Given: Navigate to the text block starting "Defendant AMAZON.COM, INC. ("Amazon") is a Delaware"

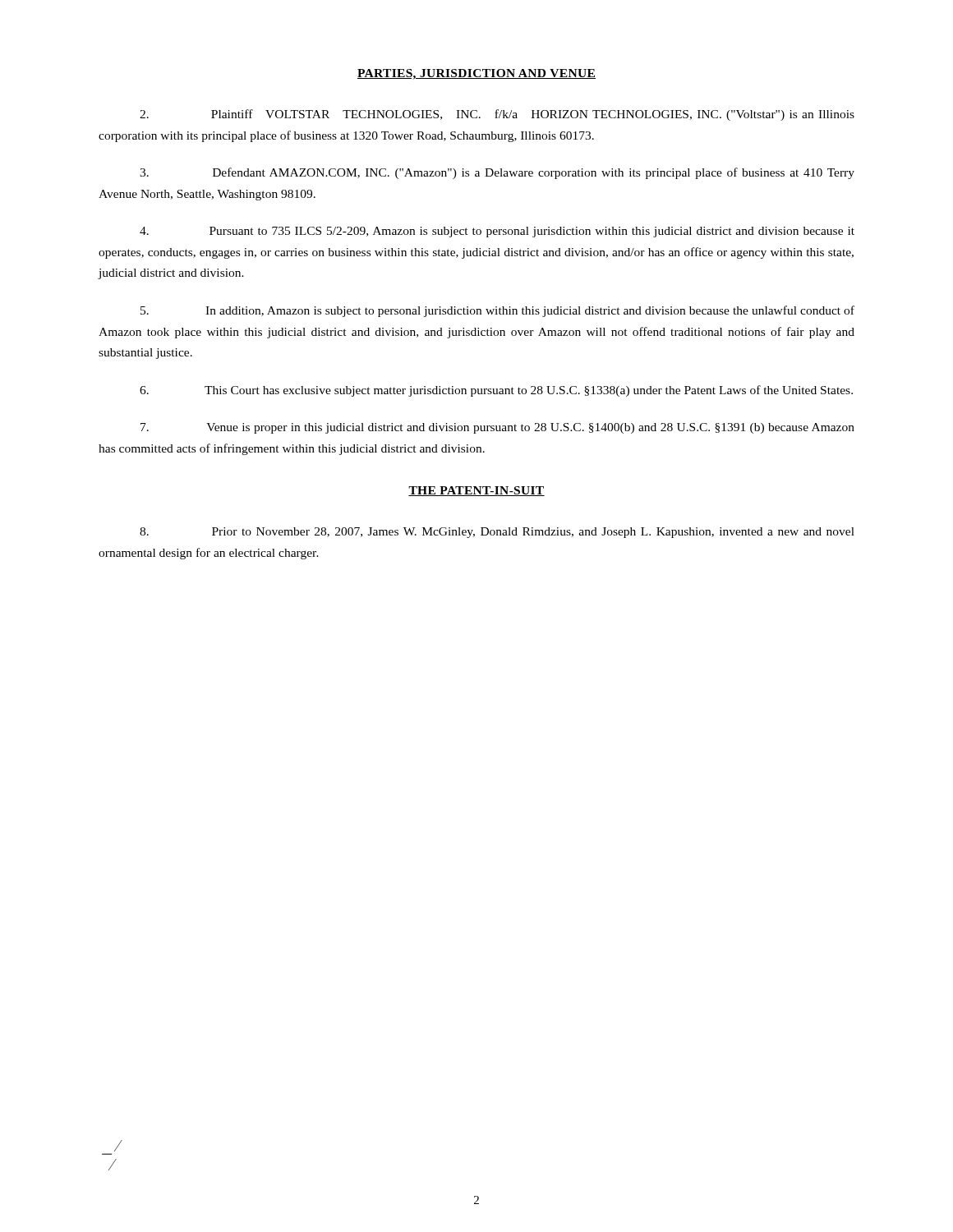Looking at the screenshot, I should (476, 181).
